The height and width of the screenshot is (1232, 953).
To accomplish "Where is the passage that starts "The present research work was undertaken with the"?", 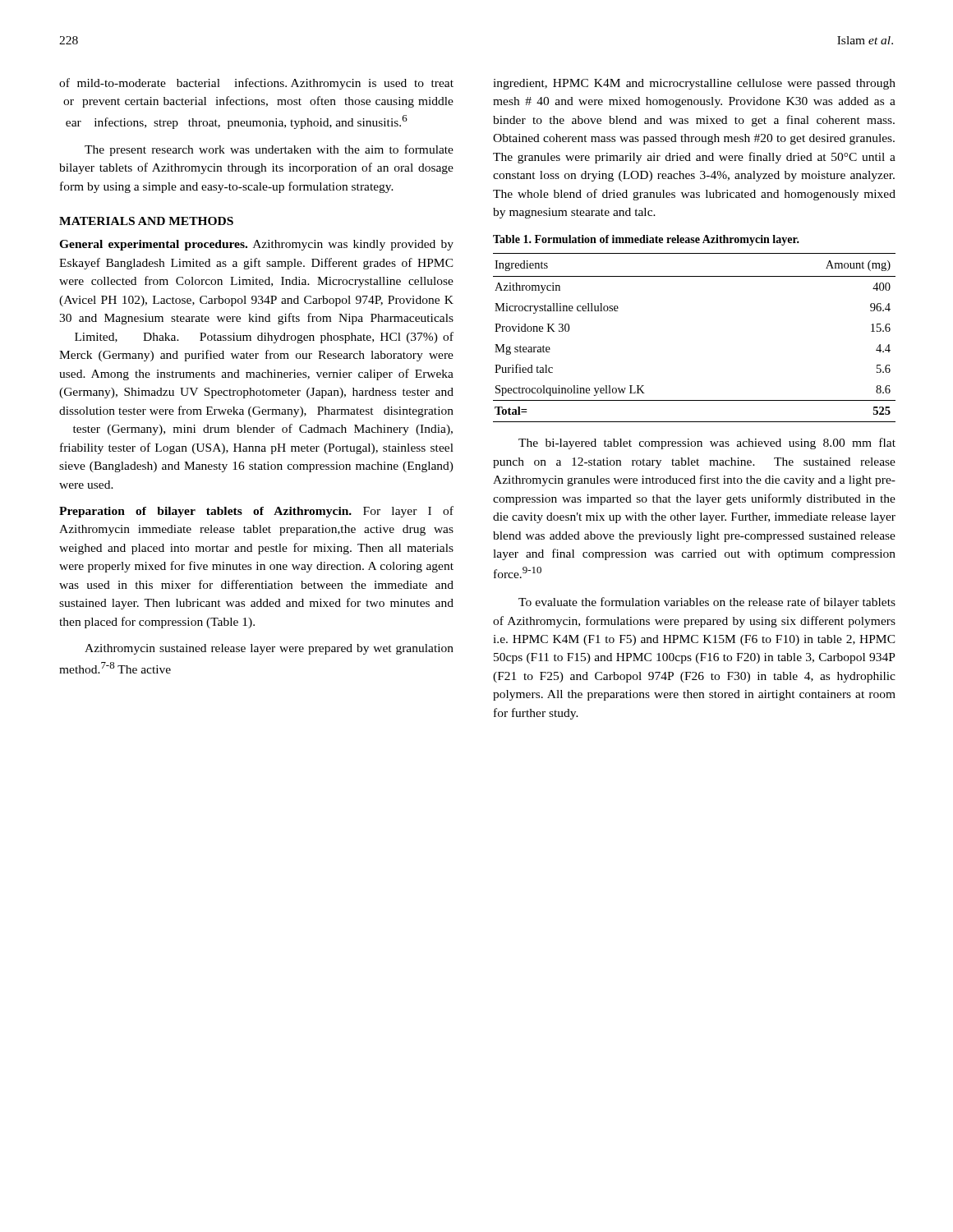I will [x=256, y=168].
